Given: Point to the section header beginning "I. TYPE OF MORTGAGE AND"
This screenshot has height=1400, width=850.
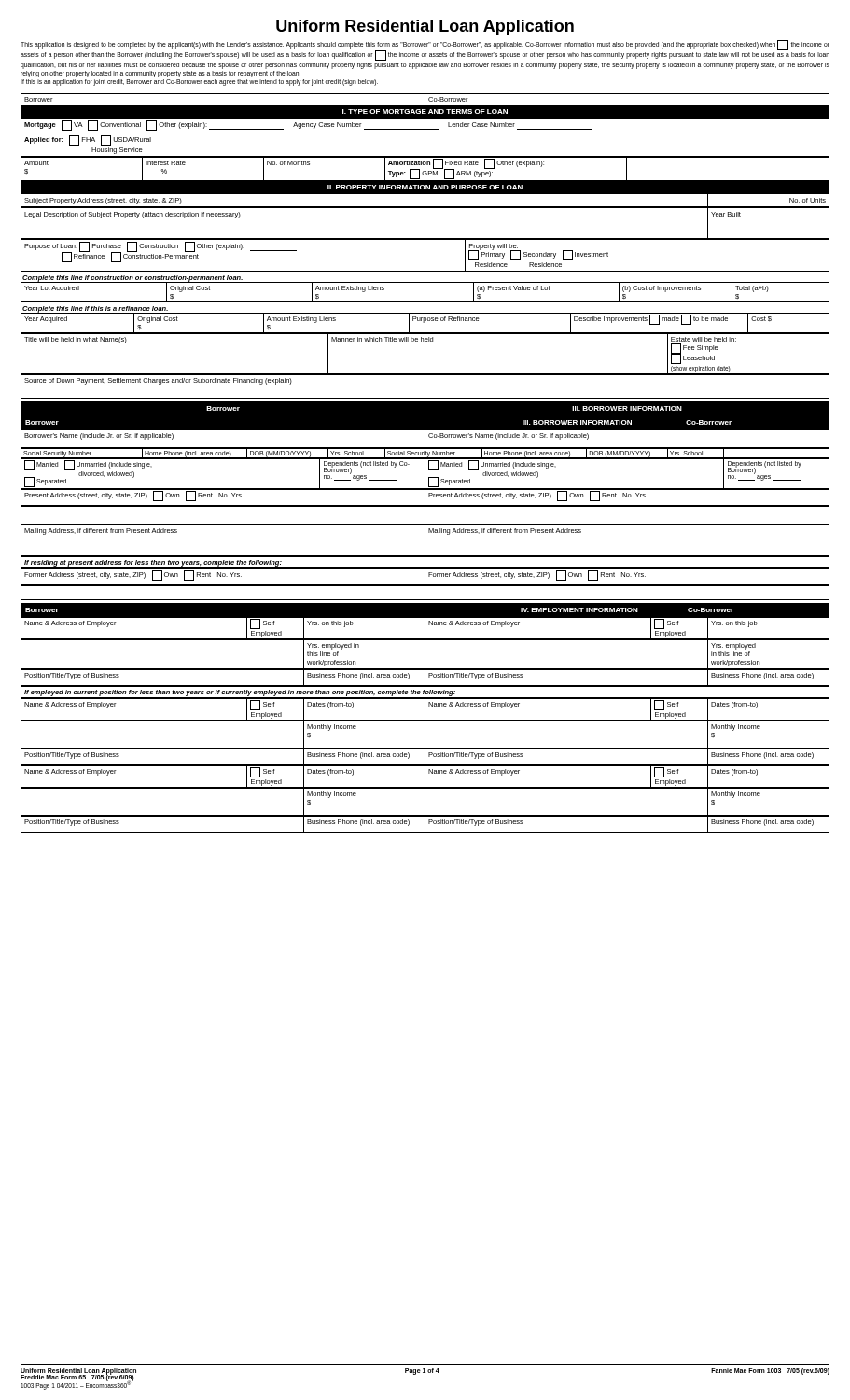Looking at the screenshot, I should [425, 111].
